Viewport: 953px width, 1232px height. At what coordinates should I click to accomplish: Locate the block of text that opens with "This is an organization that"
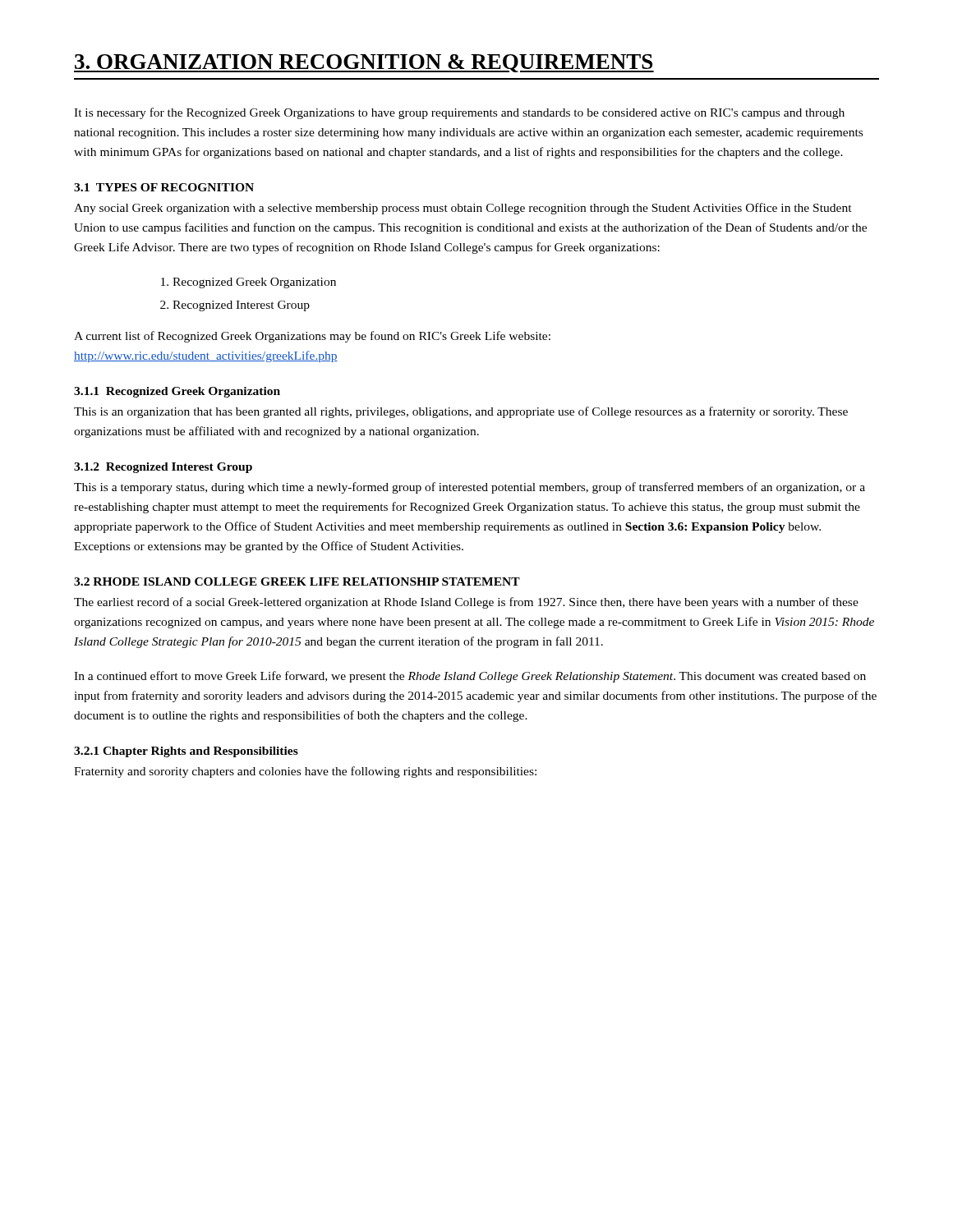click(x=461, y=421)
